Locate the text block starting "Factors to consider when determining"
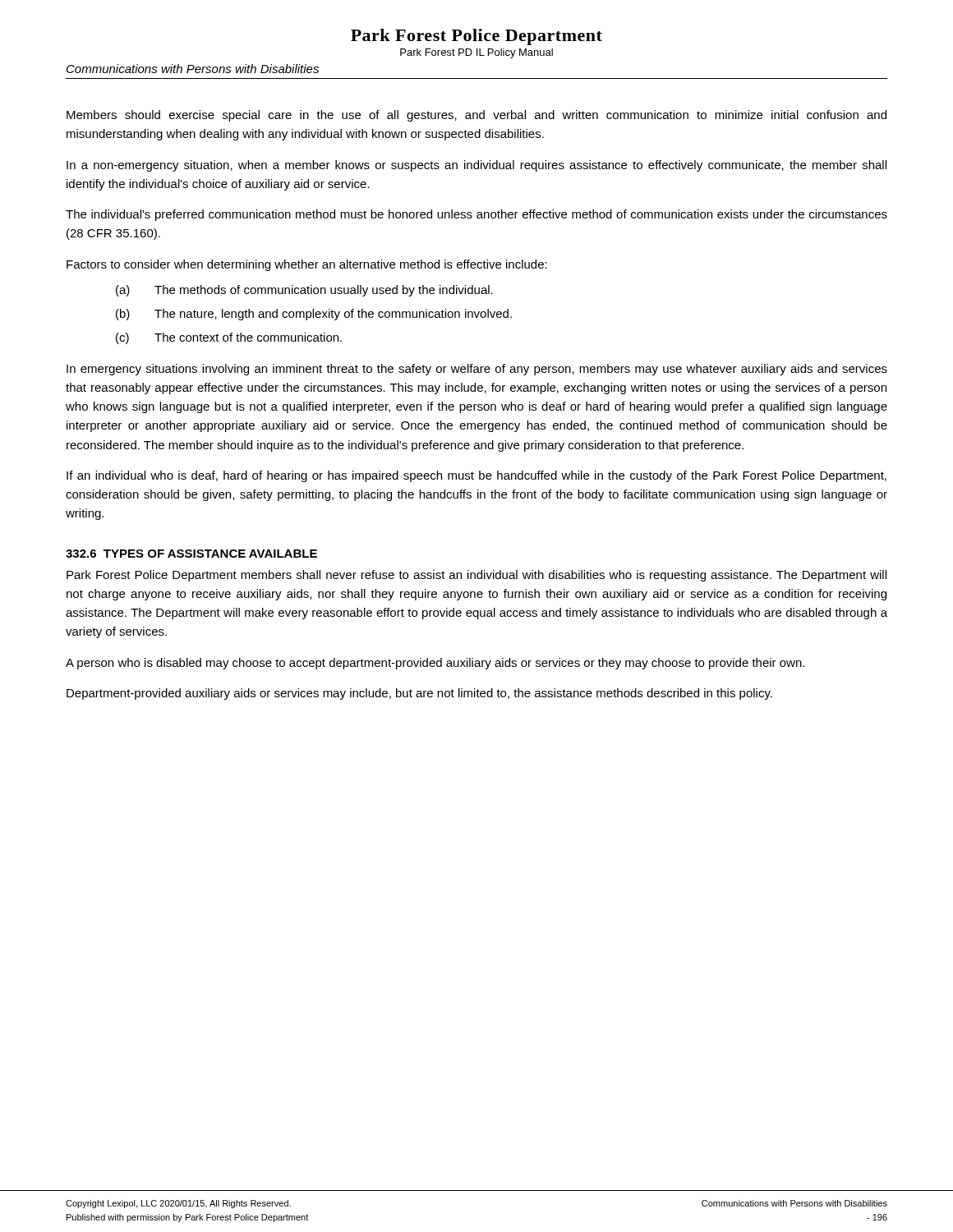 [307, 264]
